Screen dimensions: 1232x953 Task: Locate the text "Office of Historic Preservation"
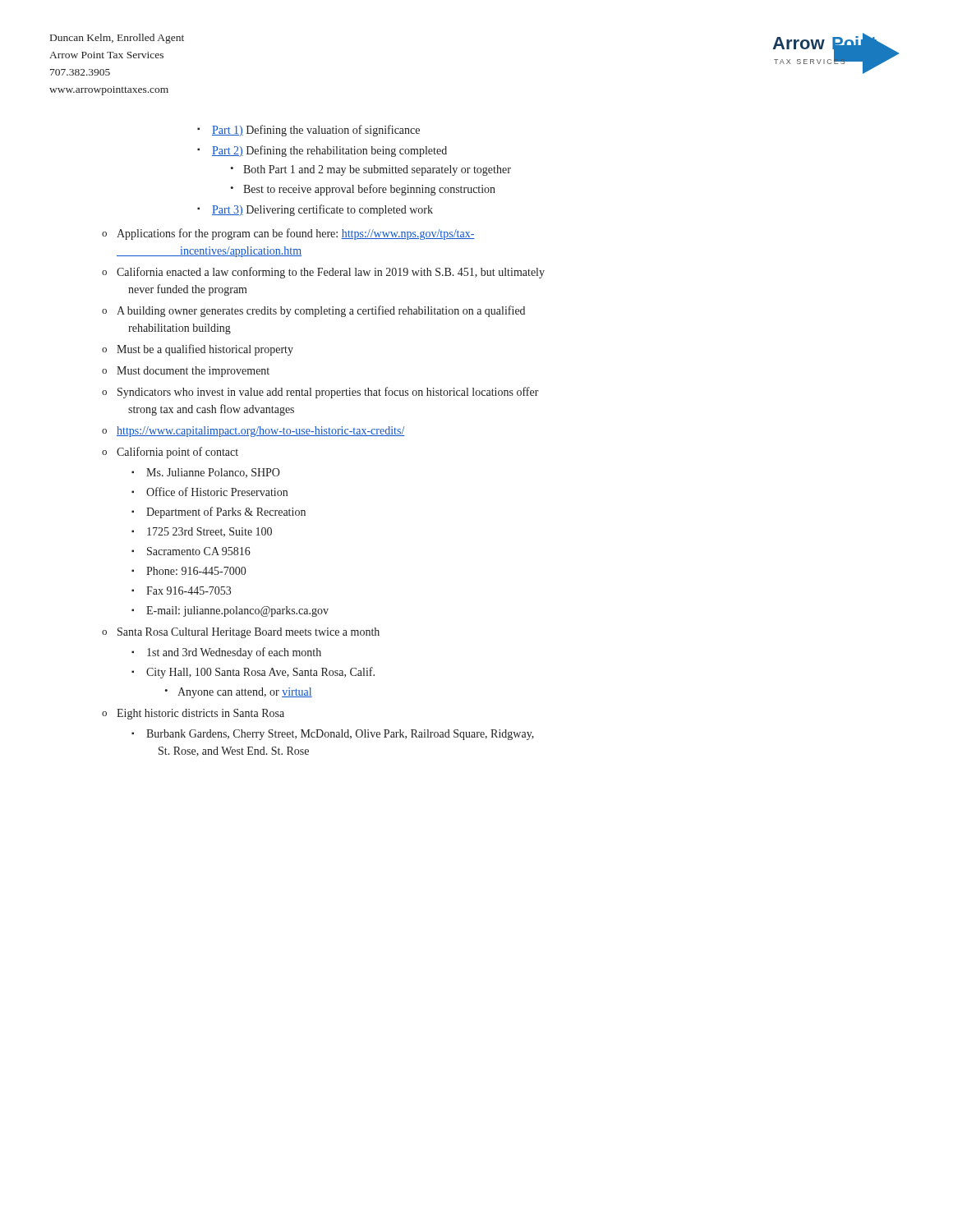217,492
